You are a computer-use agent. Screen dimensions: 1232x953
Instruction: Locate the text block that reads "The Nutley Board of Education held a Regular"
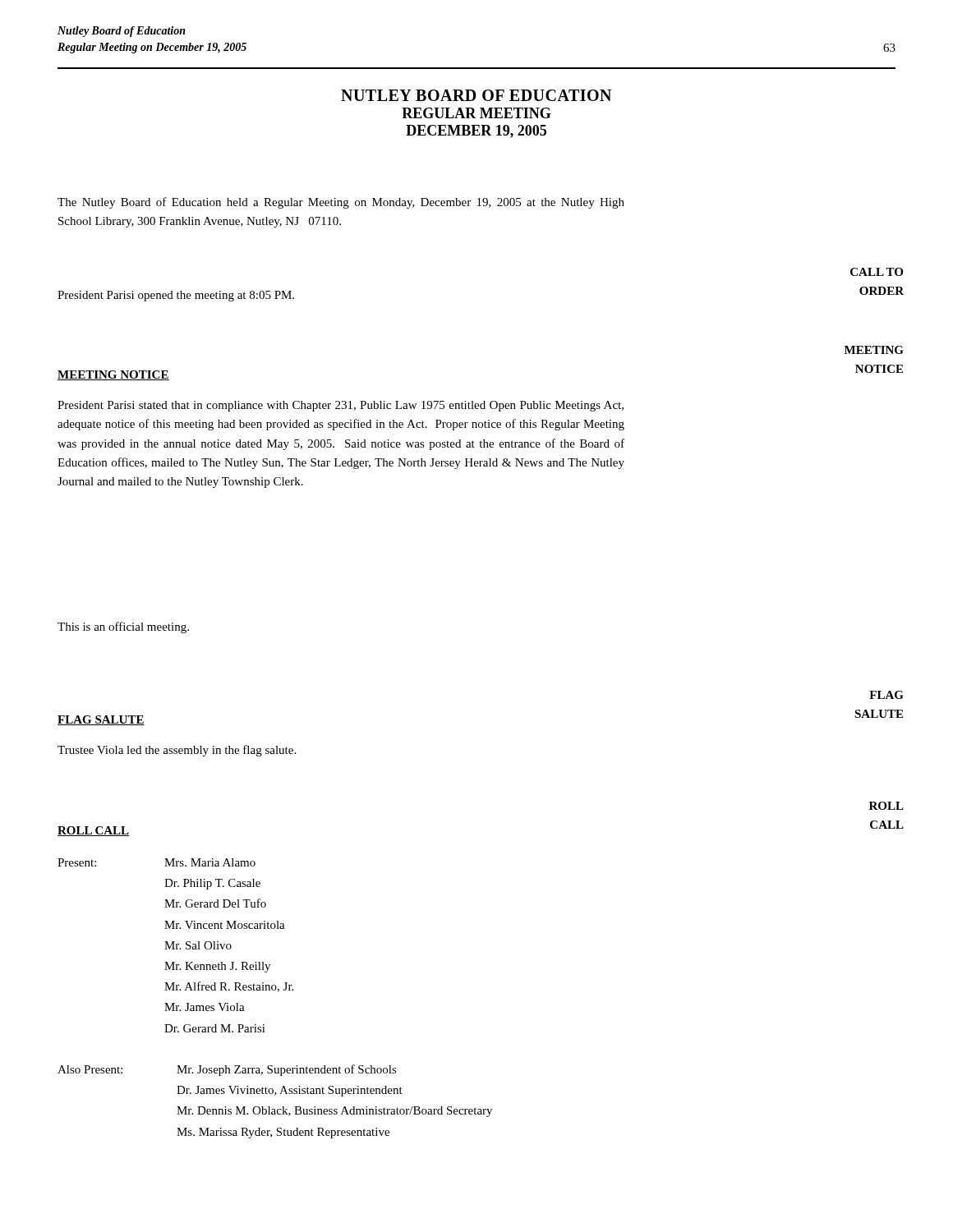[x=341, y=212]
